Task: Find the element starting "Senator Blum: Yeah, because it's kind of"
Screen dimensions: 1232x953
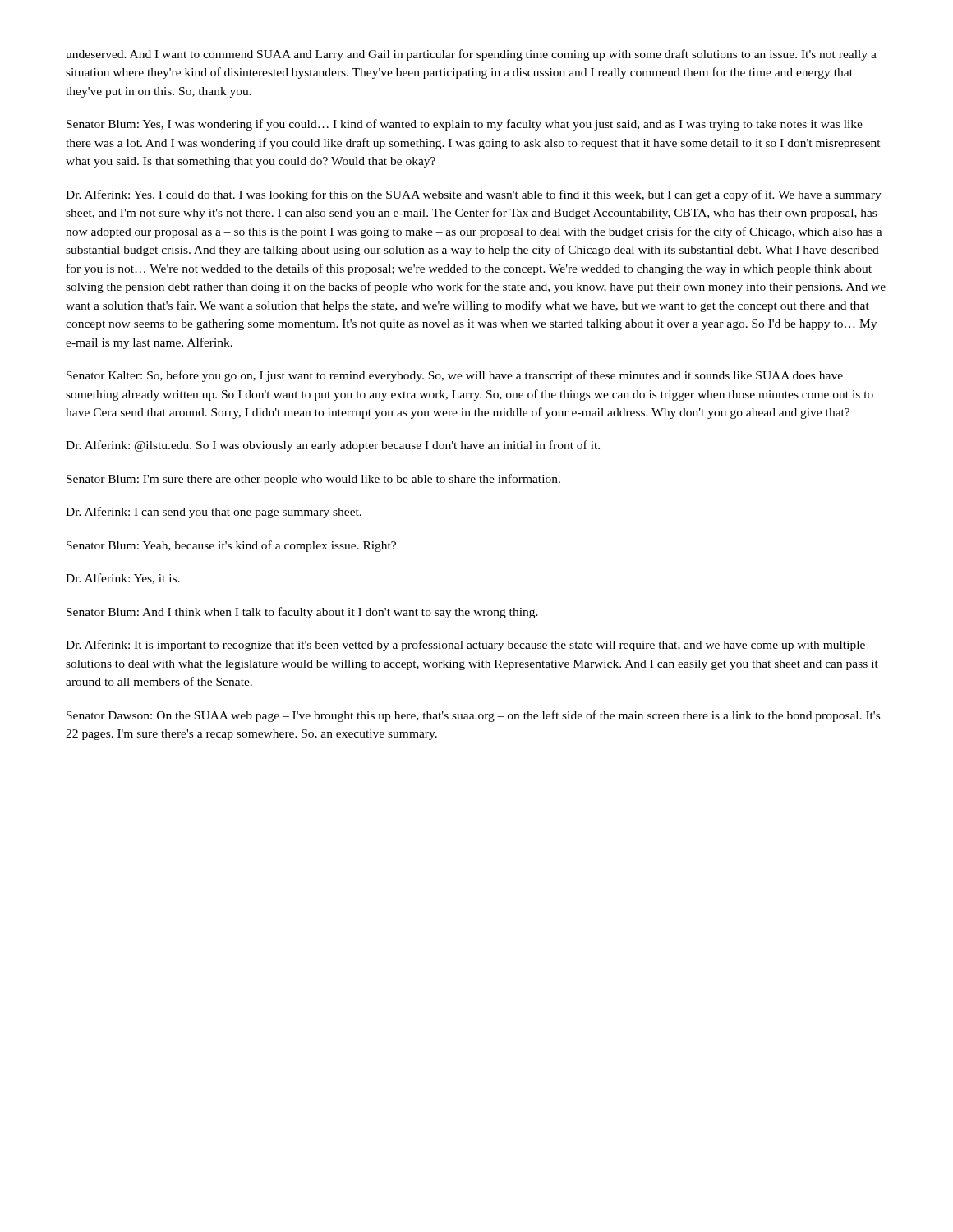Action: tap(231, 545)
